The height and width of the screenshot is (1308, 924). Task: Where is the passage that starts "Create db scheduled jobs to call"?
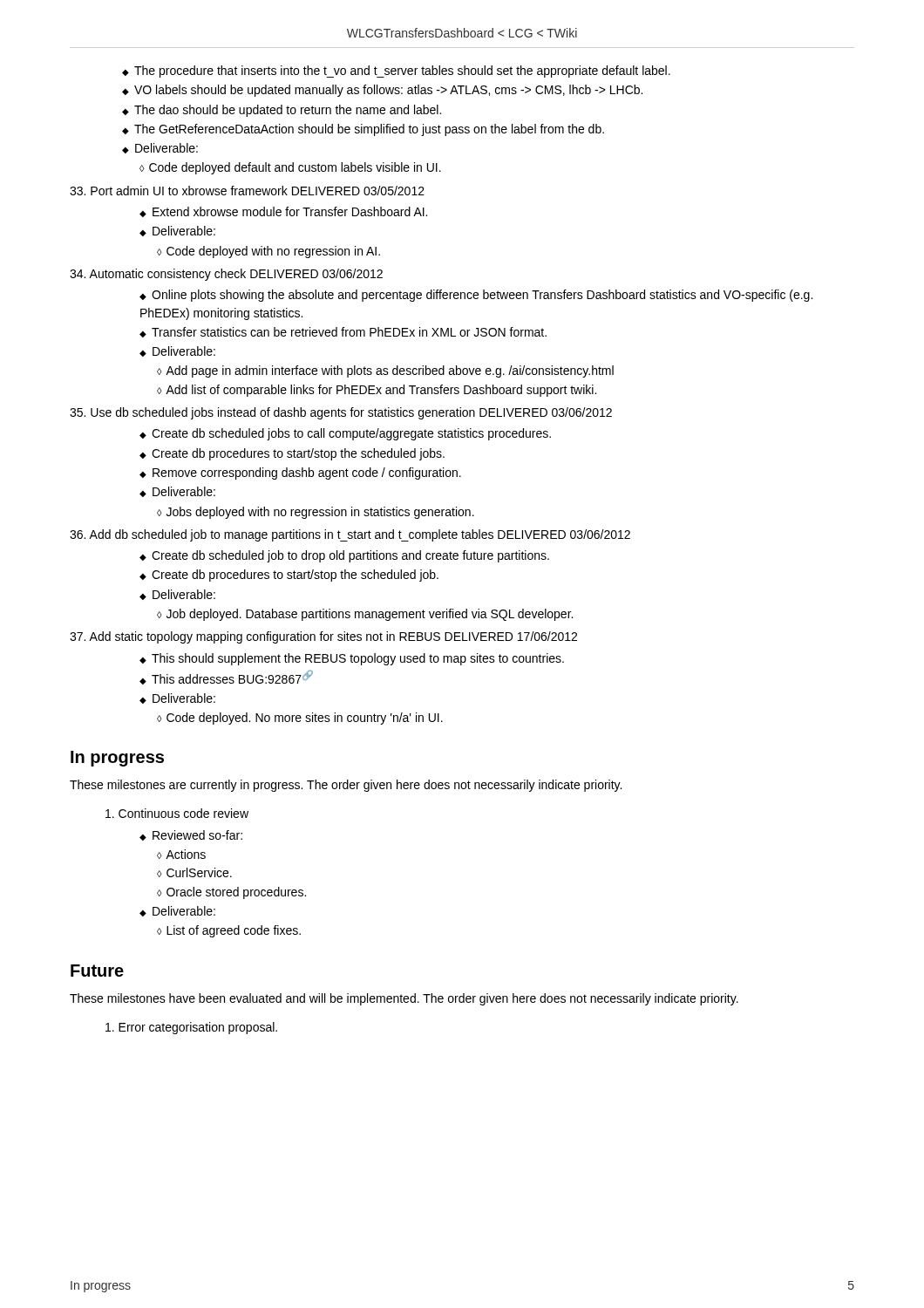coord(352,434)
